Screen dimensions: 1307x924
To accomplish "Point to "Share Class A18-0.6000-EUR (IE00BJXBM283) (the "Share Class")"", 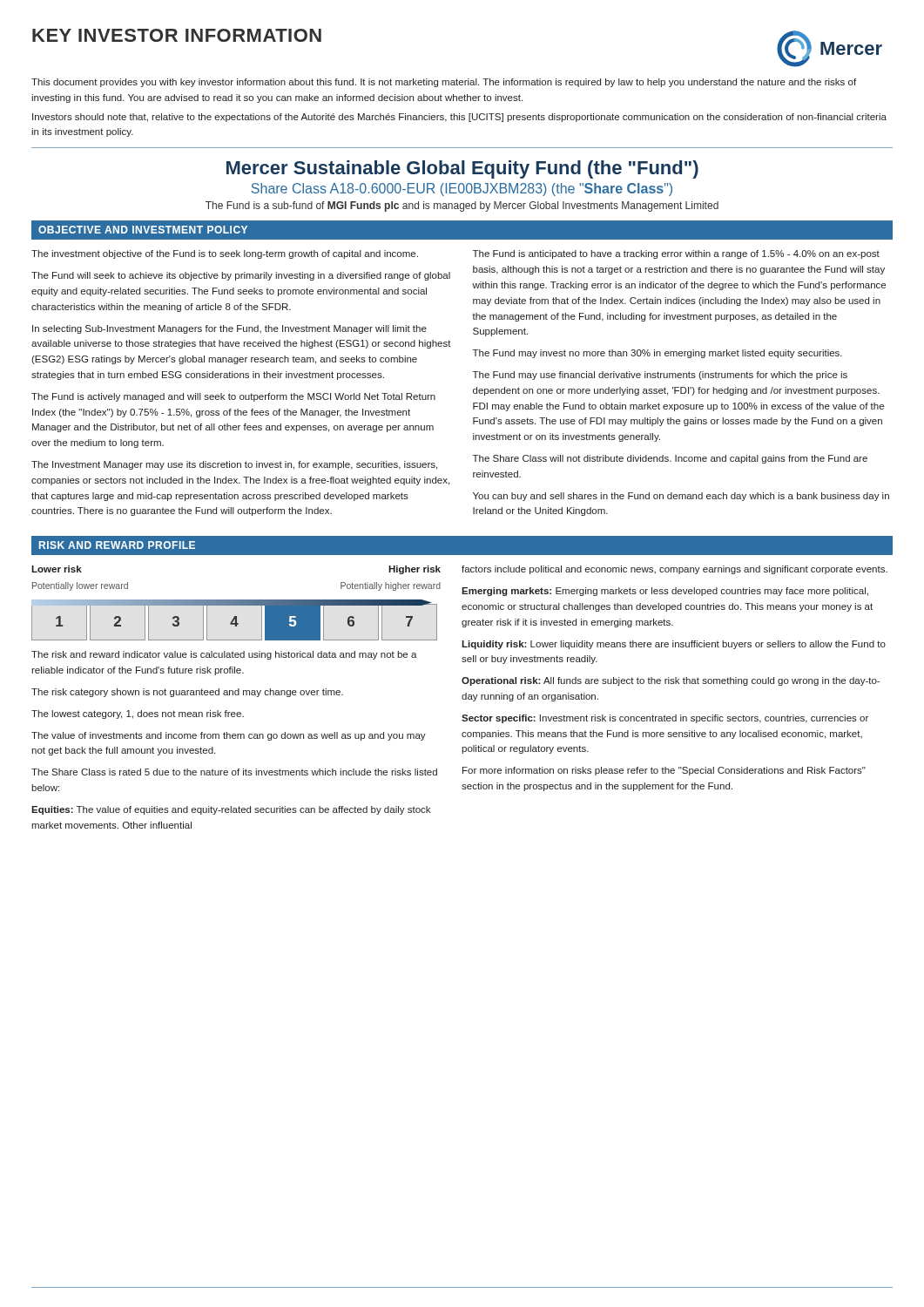I will [x=462, y=189].
